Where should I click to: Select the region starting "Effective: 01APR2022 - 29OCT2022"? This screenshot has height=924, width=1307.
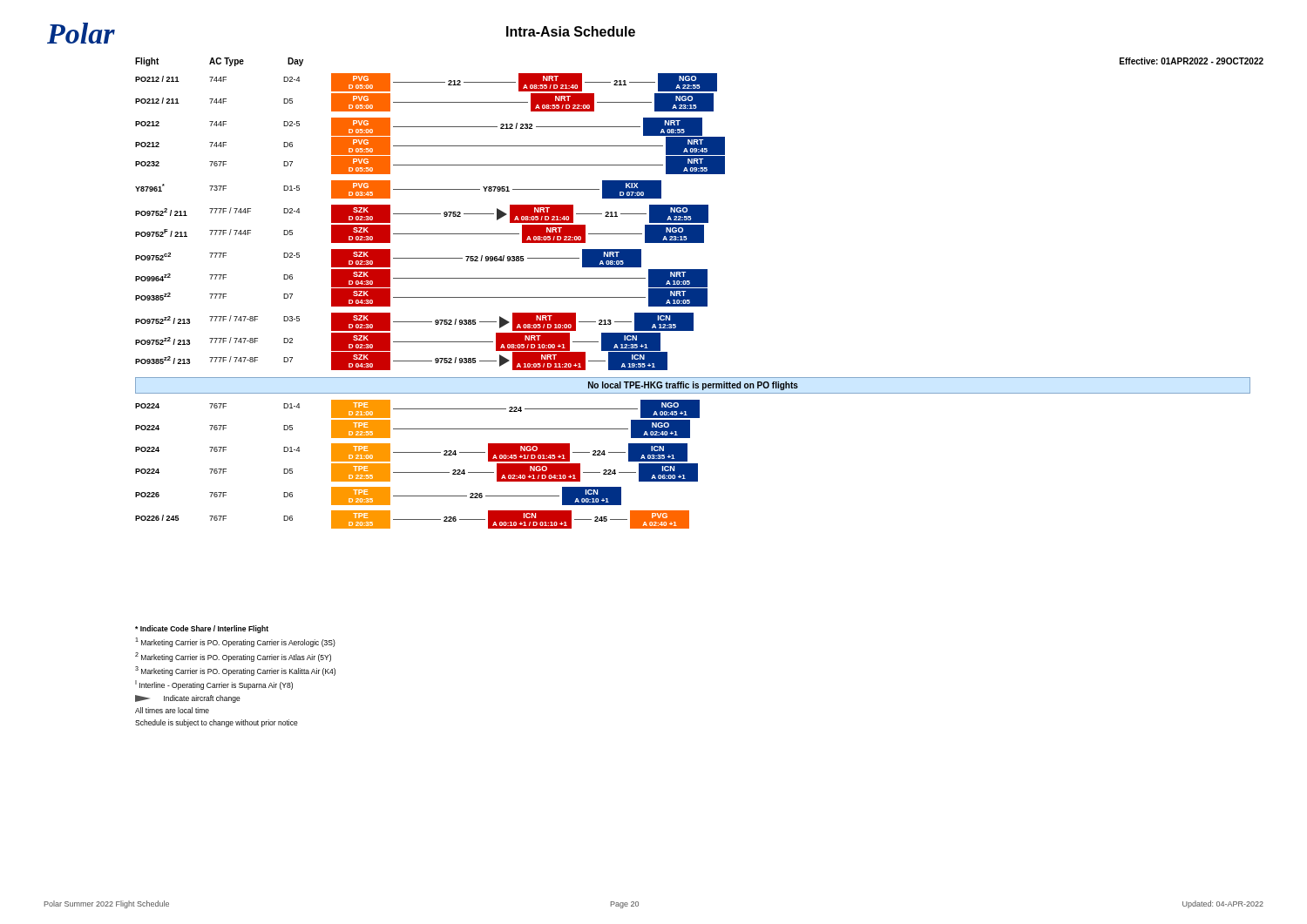[x=1191, y=61]
